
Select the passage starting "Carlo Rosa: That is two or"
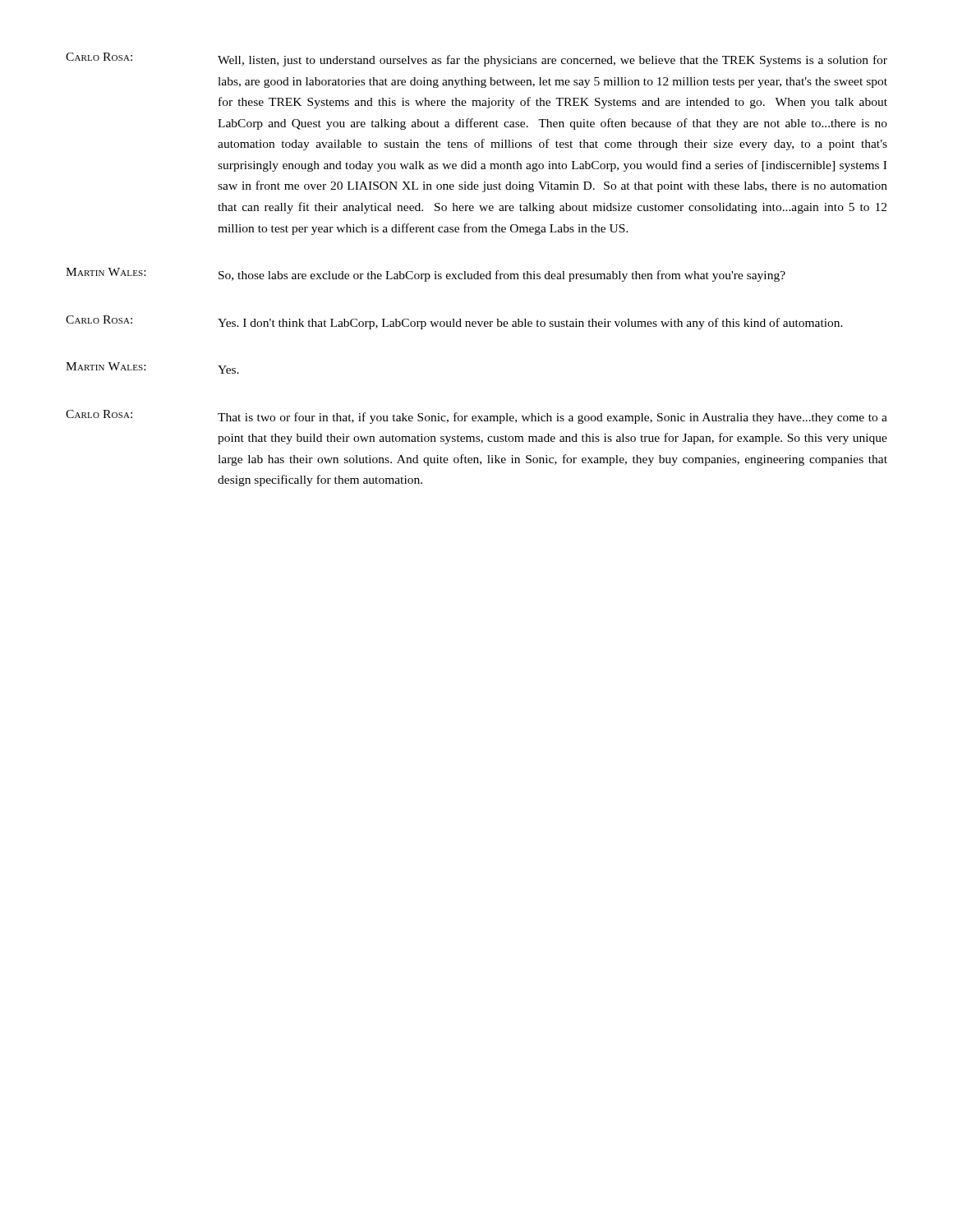[x=476, y=448]
